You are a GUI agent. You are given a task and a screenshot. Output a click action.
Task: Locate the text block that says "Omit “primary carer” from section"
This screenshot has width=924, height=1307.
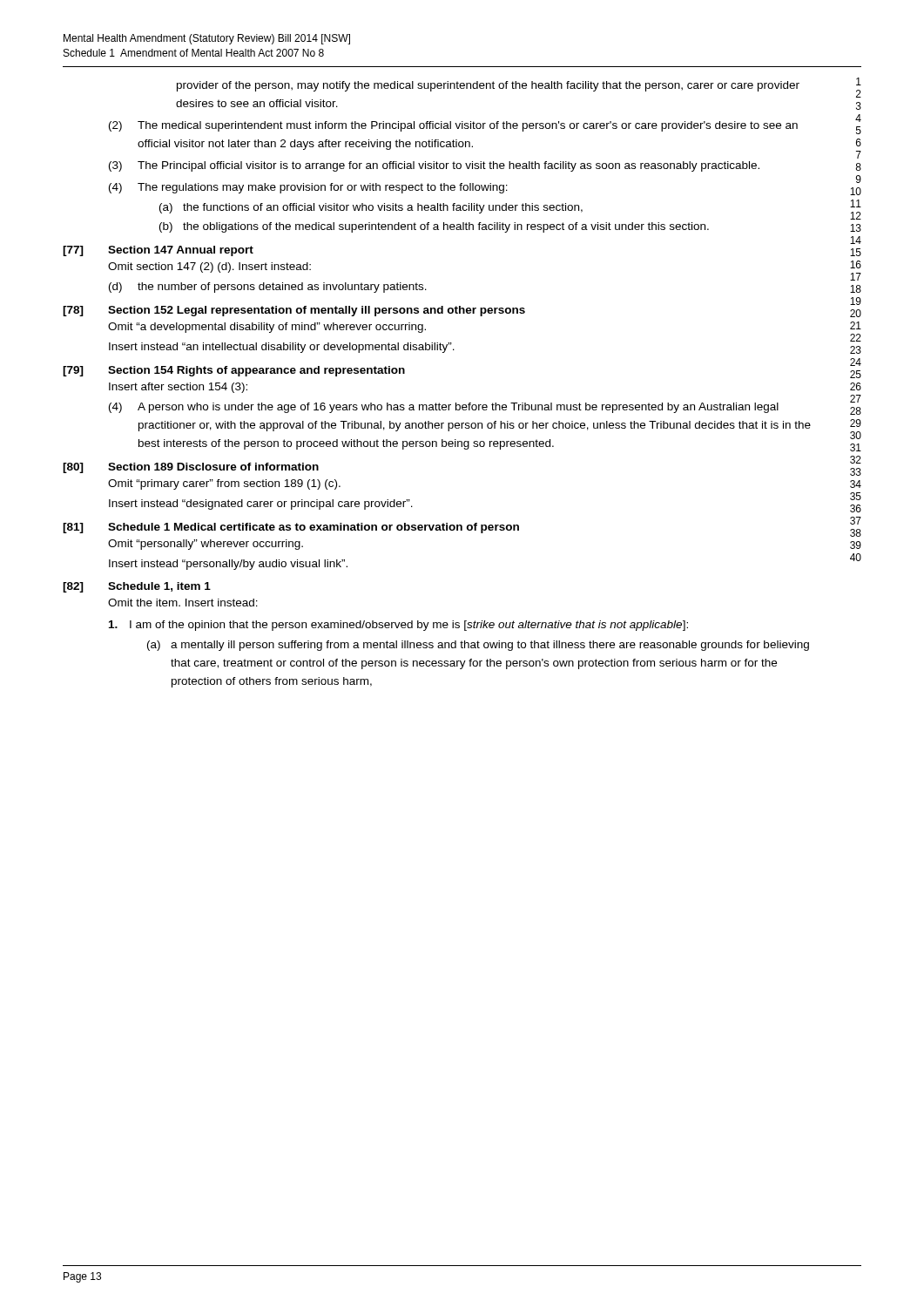point(225,483)
